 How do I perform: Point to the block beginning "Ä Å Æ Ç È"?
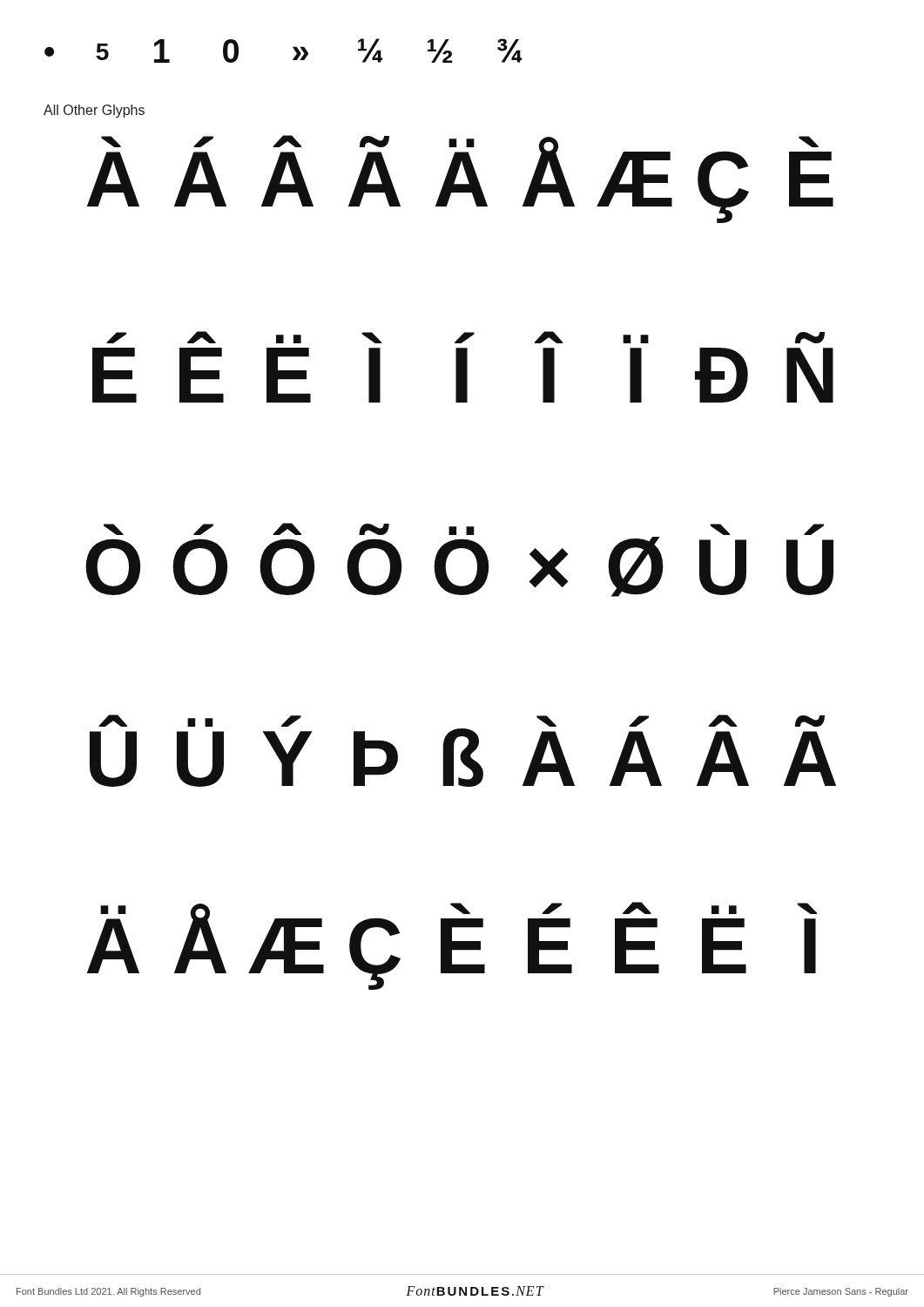tap(462, 947)
